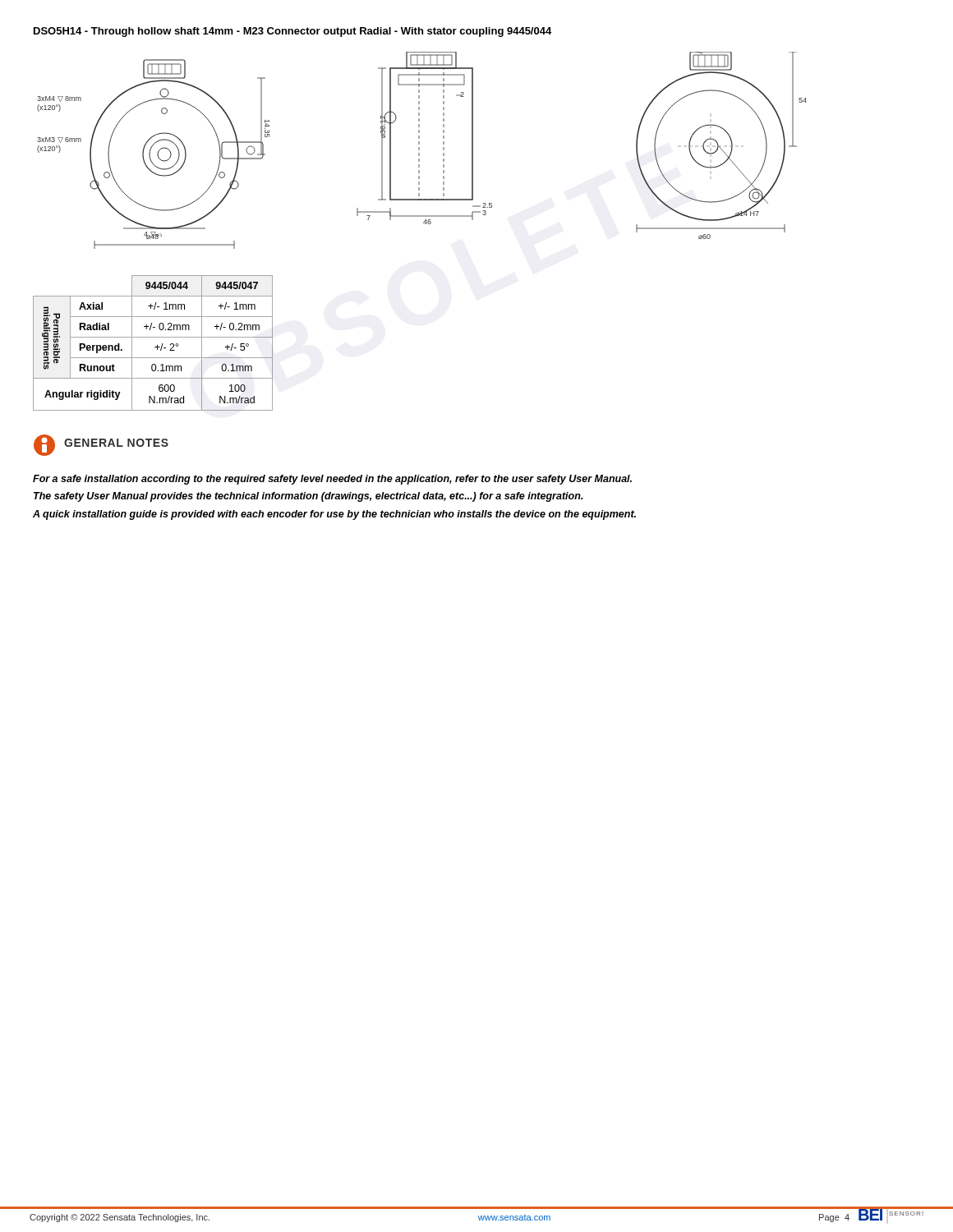Find the block on this page that starts "For a safe installation according"

coord(335,496)
